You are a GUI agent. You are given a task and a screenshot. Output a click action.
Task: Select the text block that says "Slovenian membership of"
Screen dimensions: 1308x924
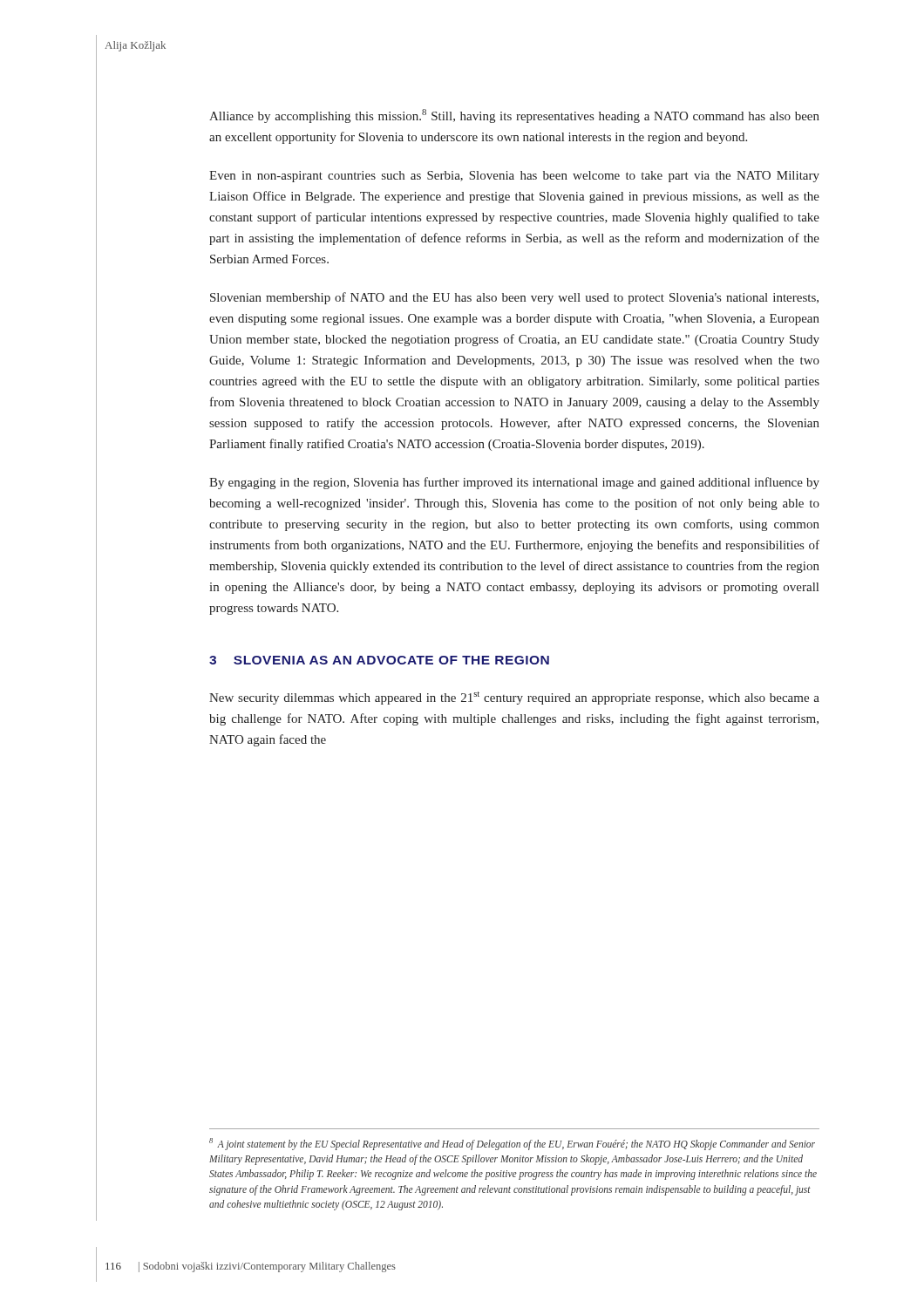[514, 371]
